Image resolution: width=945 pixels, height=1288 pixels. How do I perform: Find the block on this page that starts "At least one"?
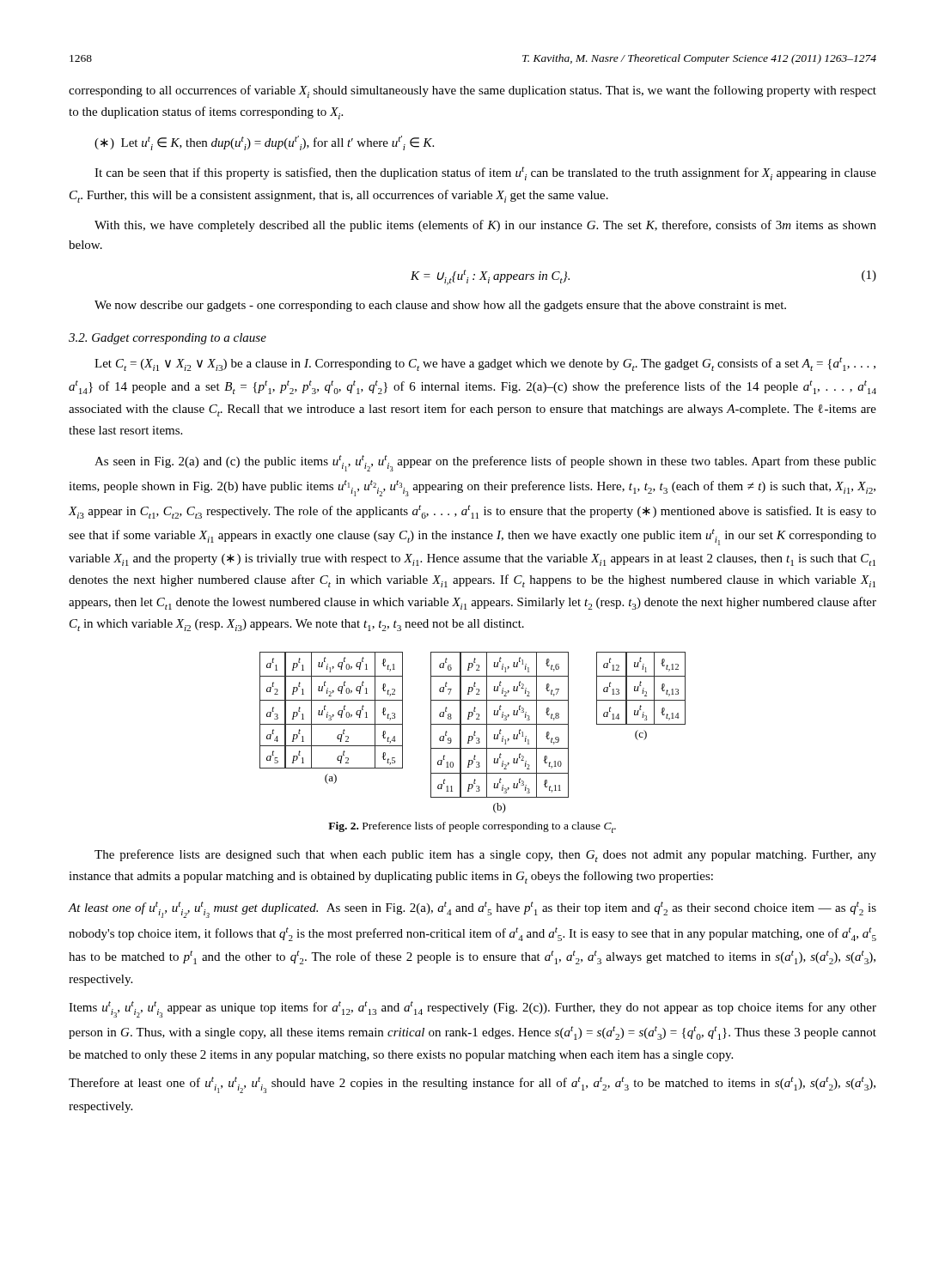472,1007
